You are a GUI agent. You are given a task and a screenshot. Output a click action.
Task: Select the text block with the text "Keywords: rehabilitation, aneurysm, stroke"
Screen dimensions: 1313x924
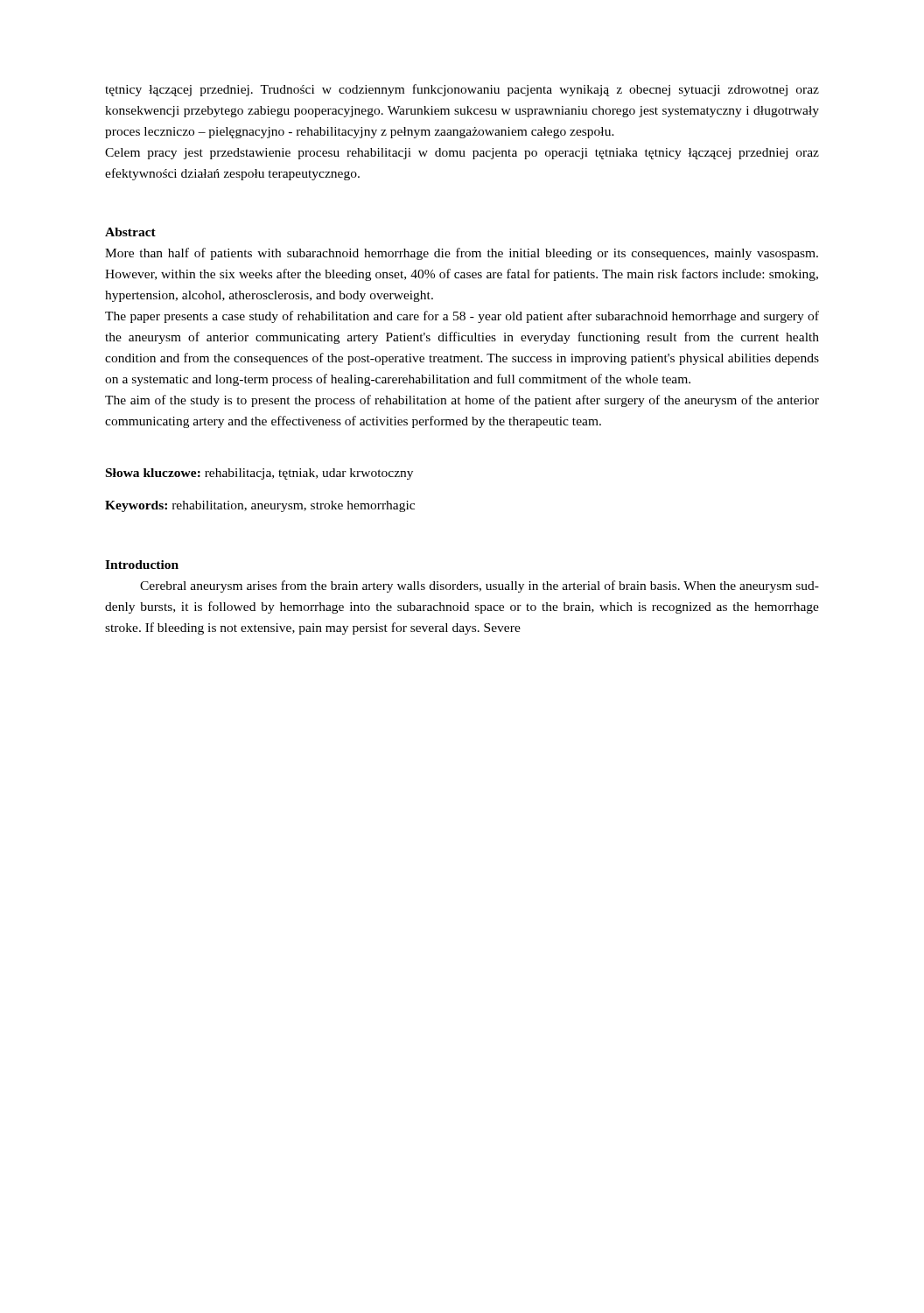coord(260,504)
